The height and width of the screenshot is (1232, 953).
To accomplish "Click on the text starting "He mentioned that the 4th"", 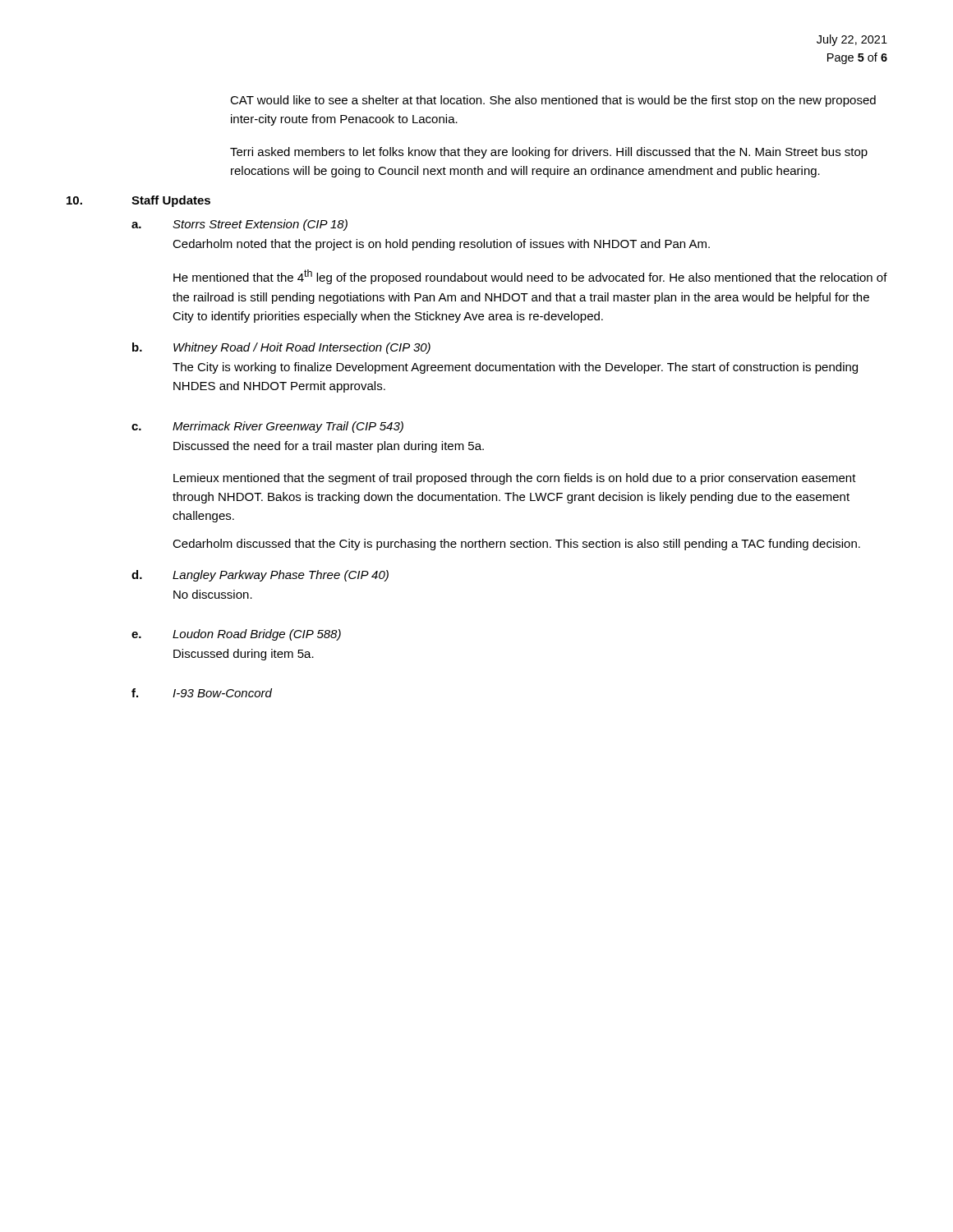I will (530, 295).
